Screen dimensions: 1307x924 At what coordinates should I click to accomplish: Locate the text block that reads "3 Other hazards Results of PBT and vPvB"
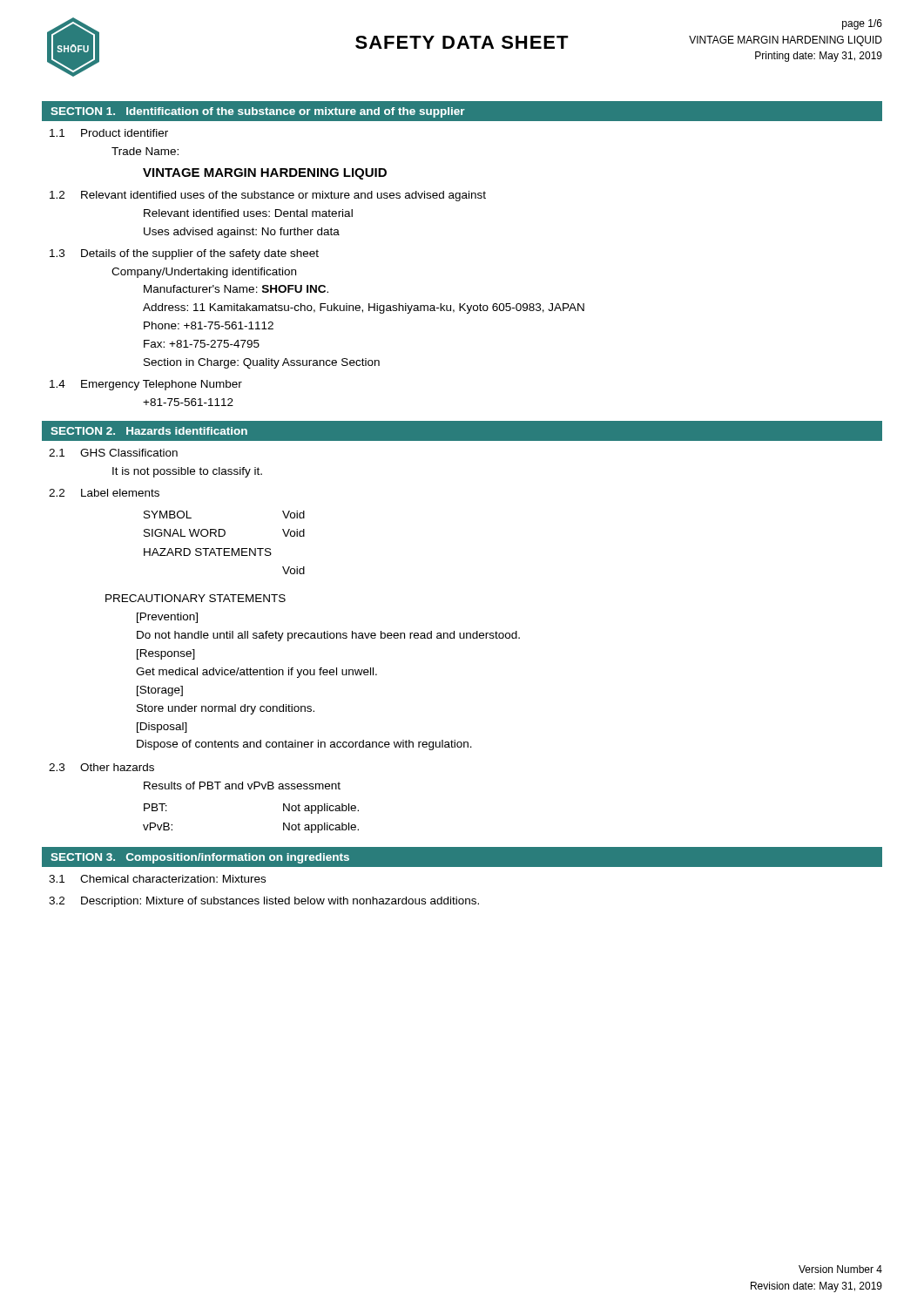pyautogui.click(x=101, y=767)
